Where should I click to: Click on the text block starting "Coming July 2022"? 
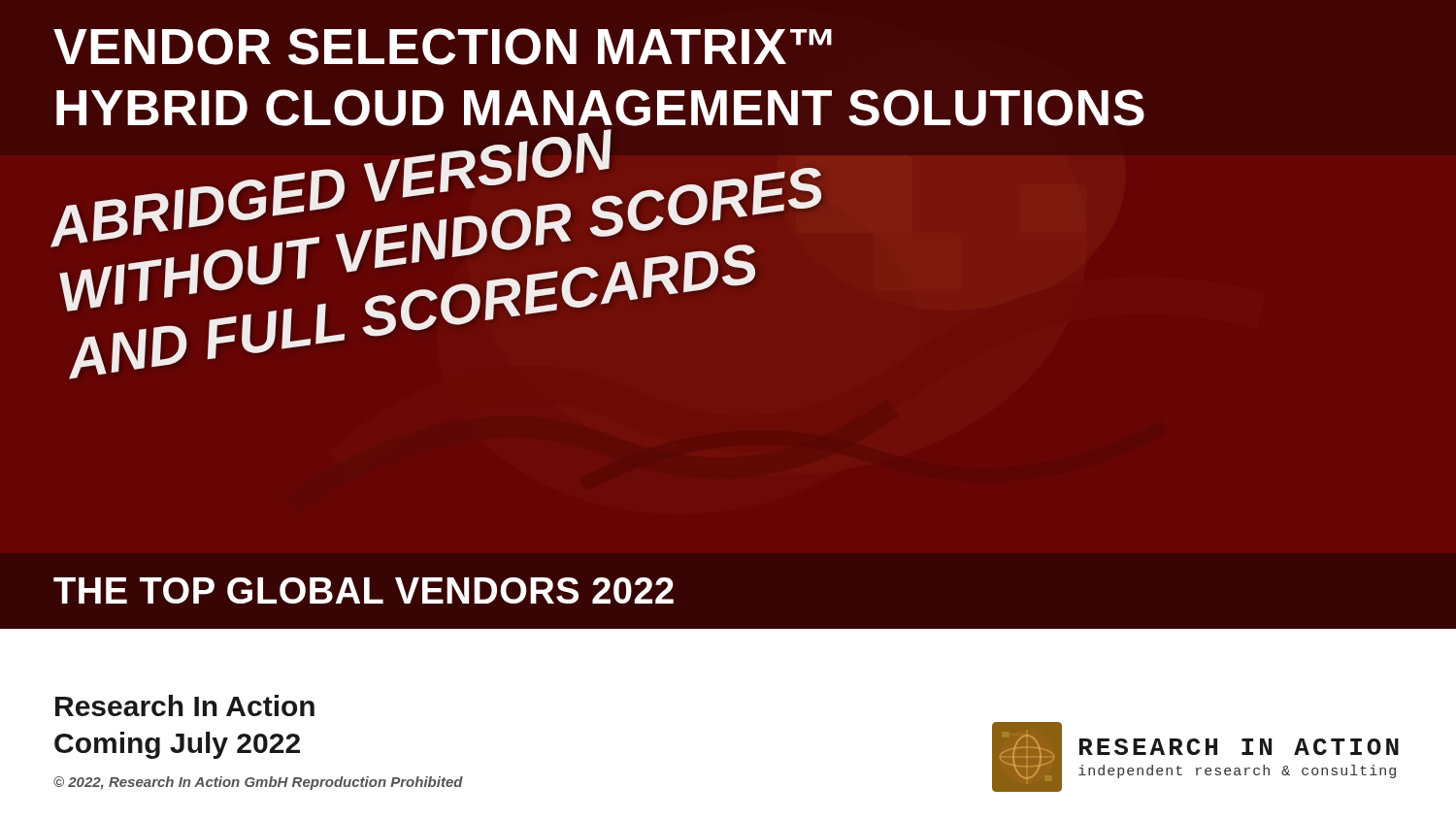pos(177,743)
